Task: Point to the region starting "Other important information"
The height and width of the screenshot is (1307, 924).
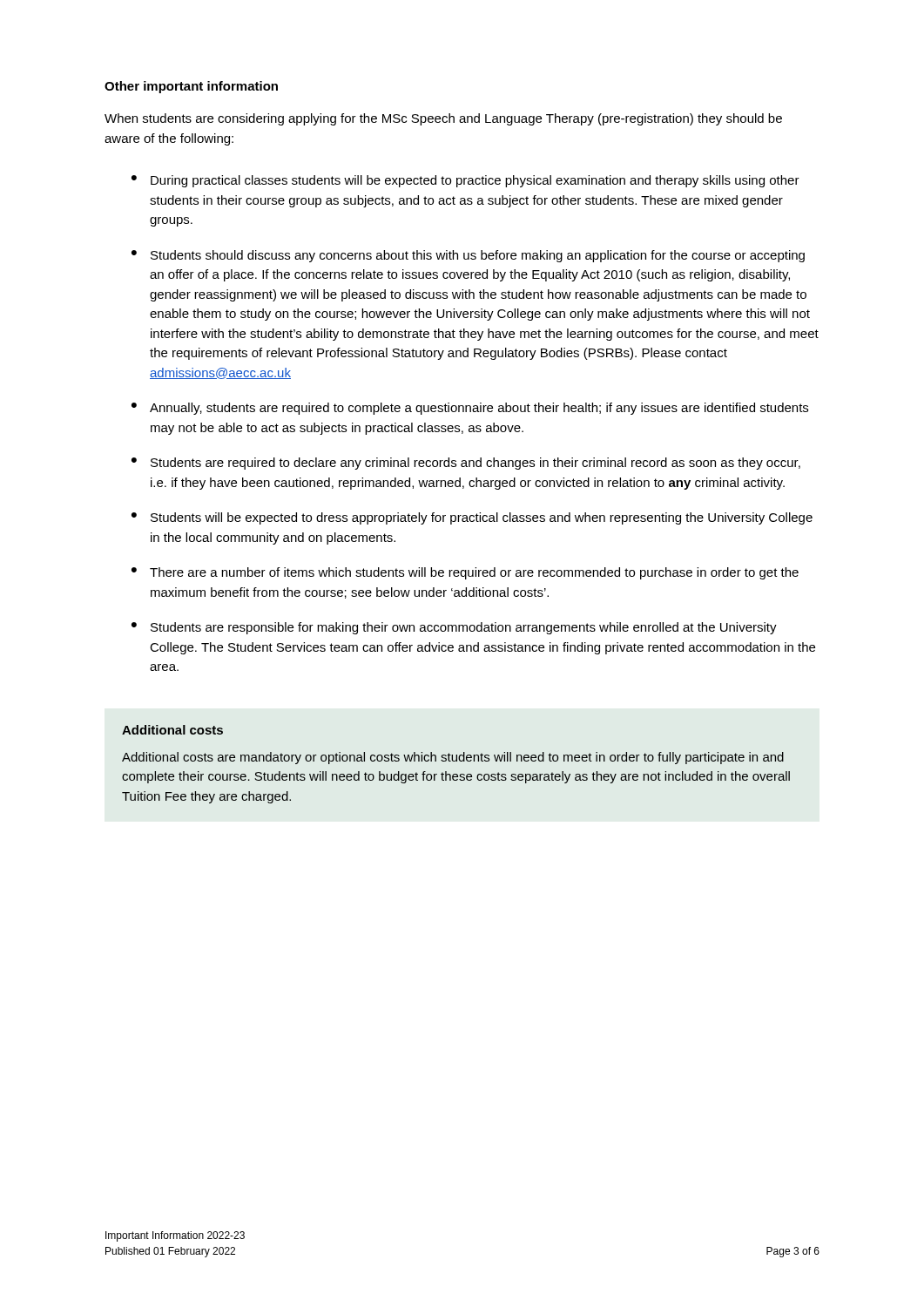Action: pos(192,86)
